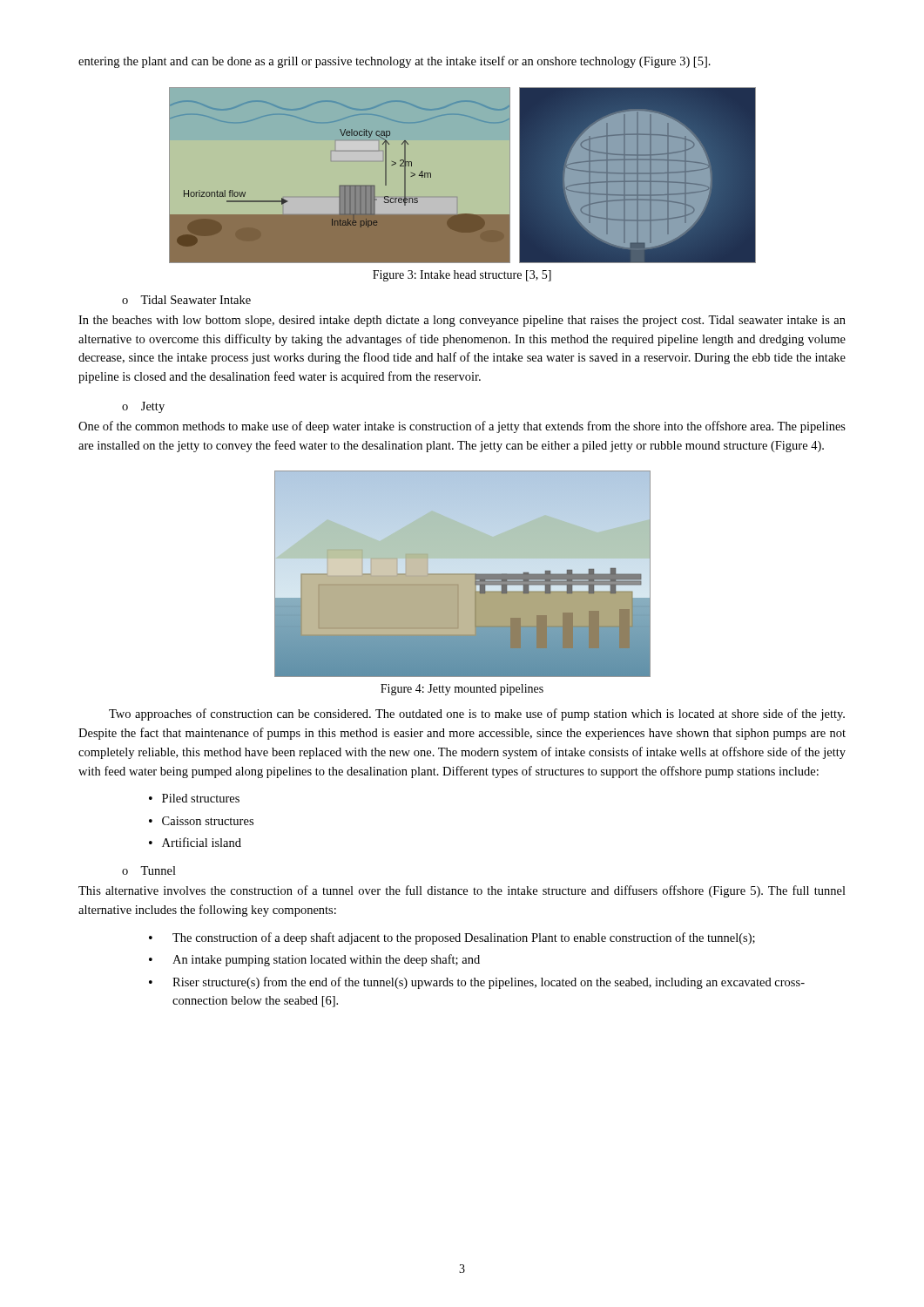
Task: Find "o Tunnel" on this page
Action: (x=149, y=871)
